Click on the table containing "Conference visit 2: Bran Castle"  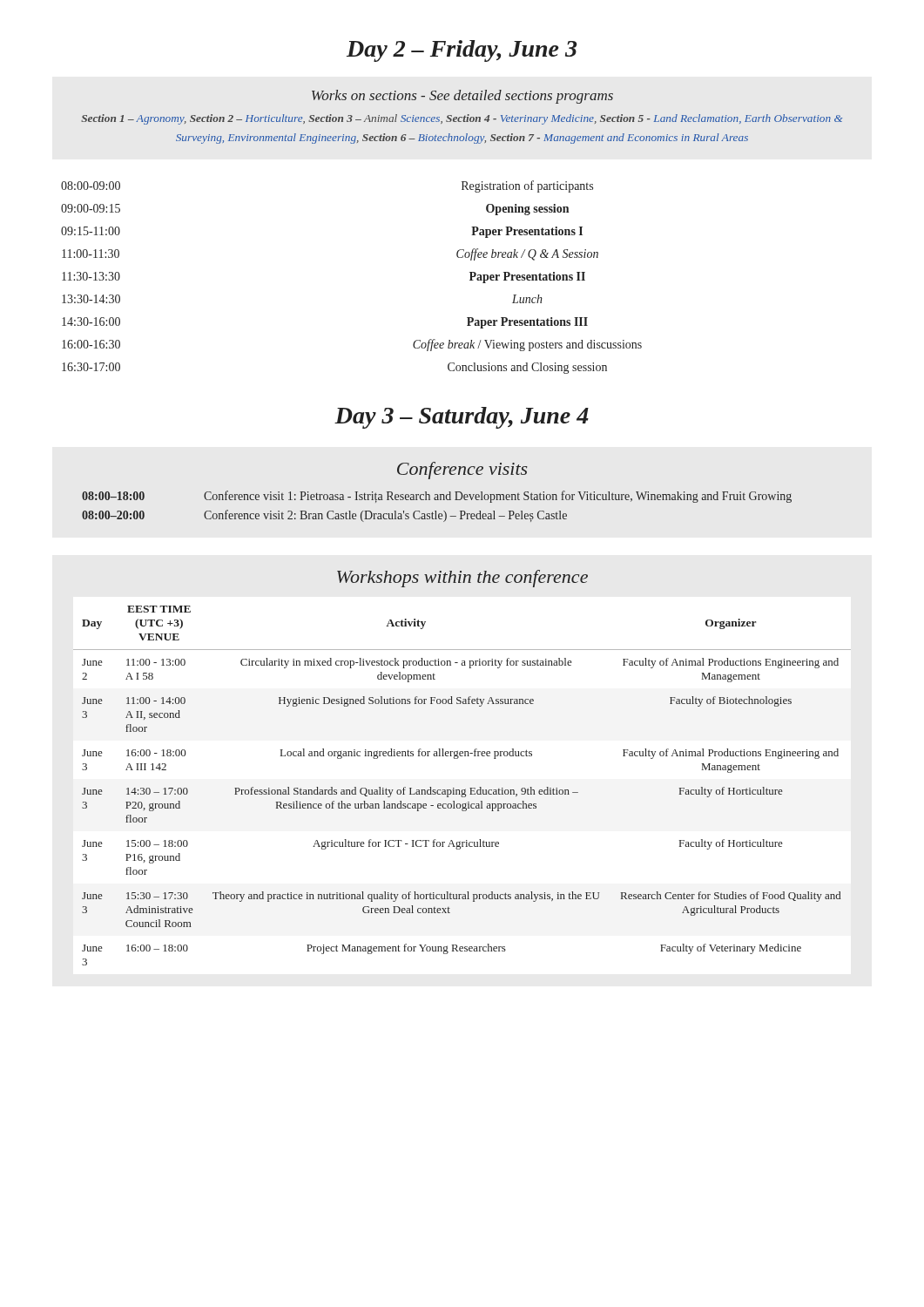point(462,506)
